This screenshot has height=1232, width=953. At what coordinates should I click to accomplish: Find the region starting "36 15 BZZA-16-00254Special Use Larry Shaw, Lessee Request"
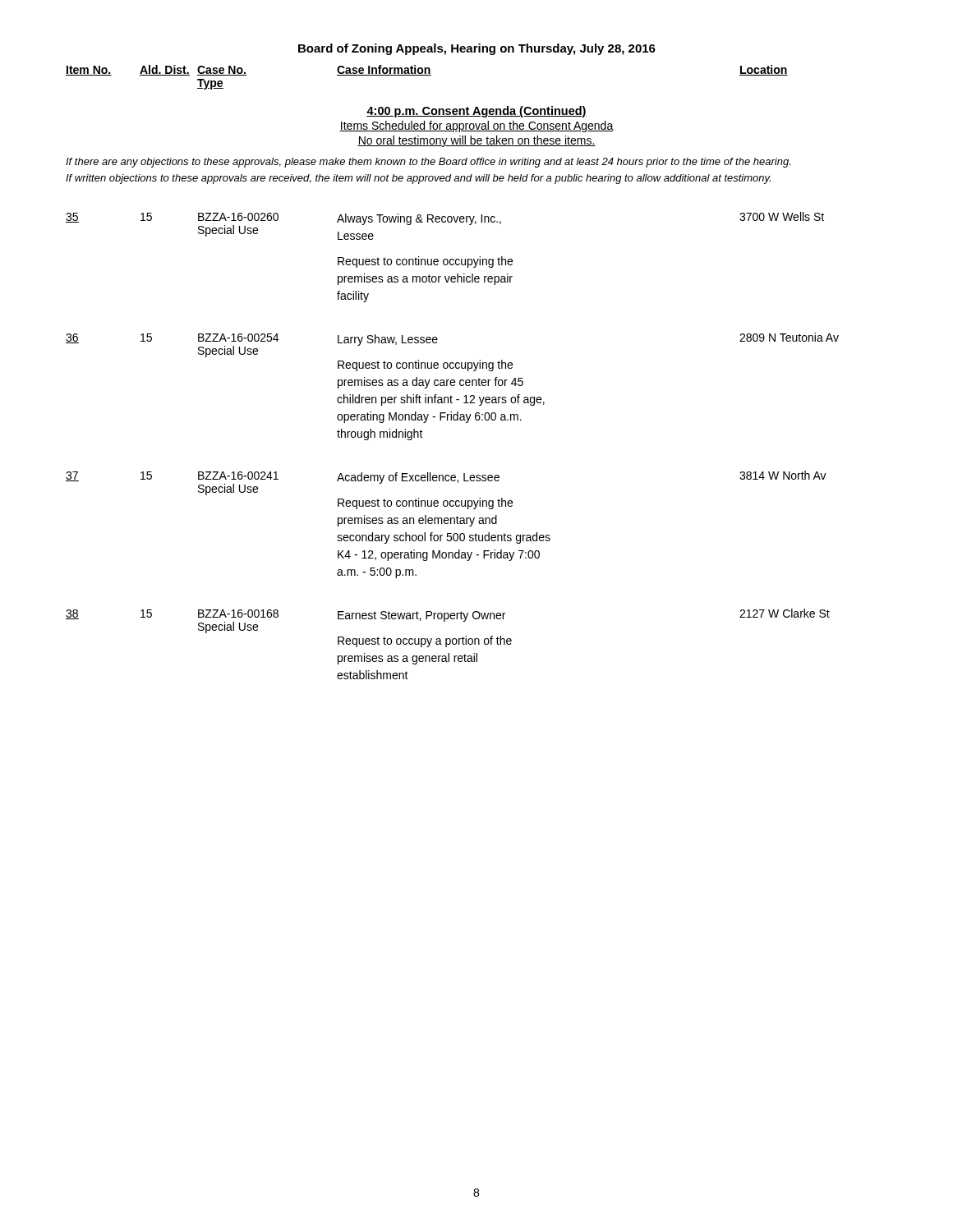click(476, 387)
